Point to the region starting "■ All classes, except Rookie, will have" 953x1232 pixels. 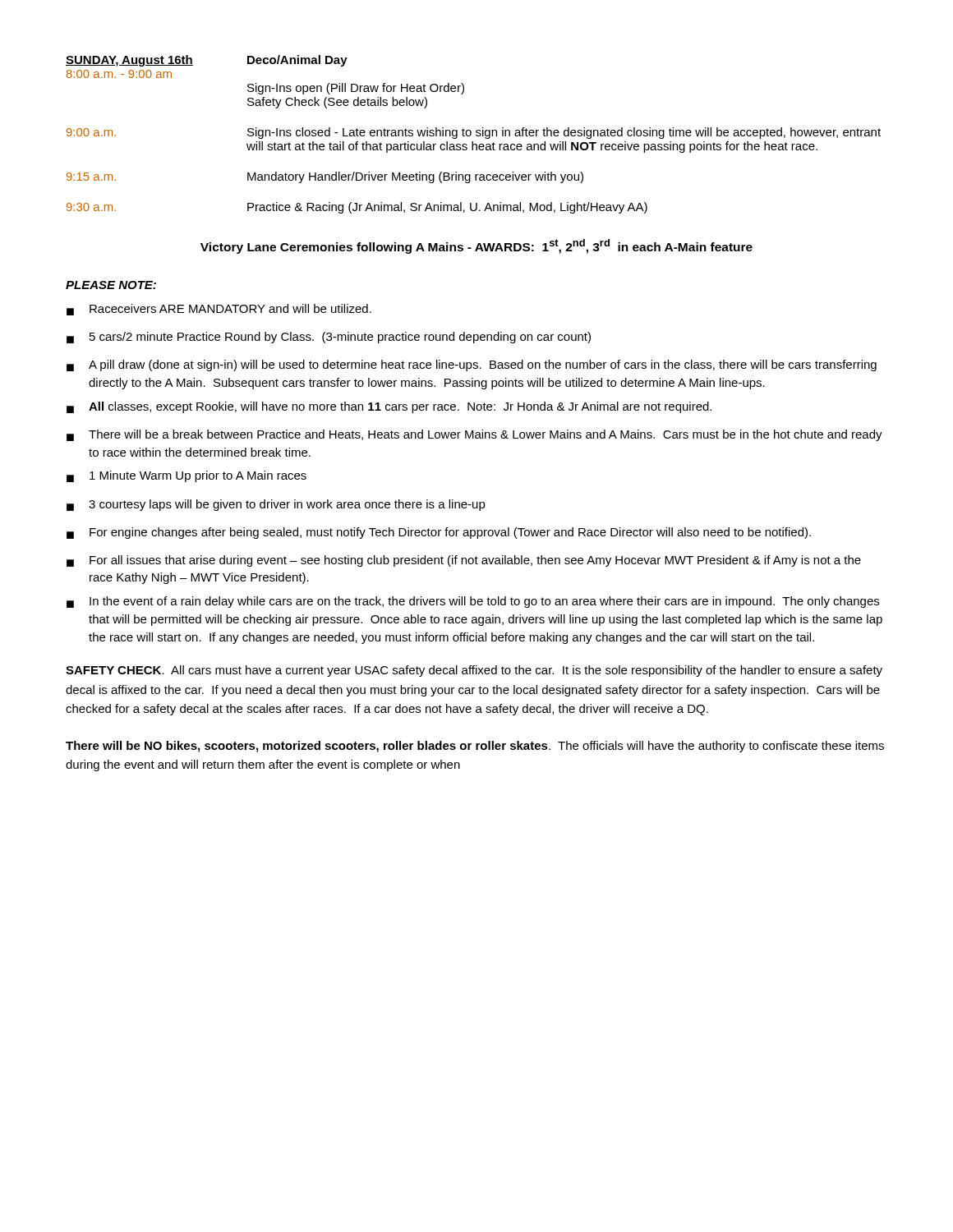[389, 409]
